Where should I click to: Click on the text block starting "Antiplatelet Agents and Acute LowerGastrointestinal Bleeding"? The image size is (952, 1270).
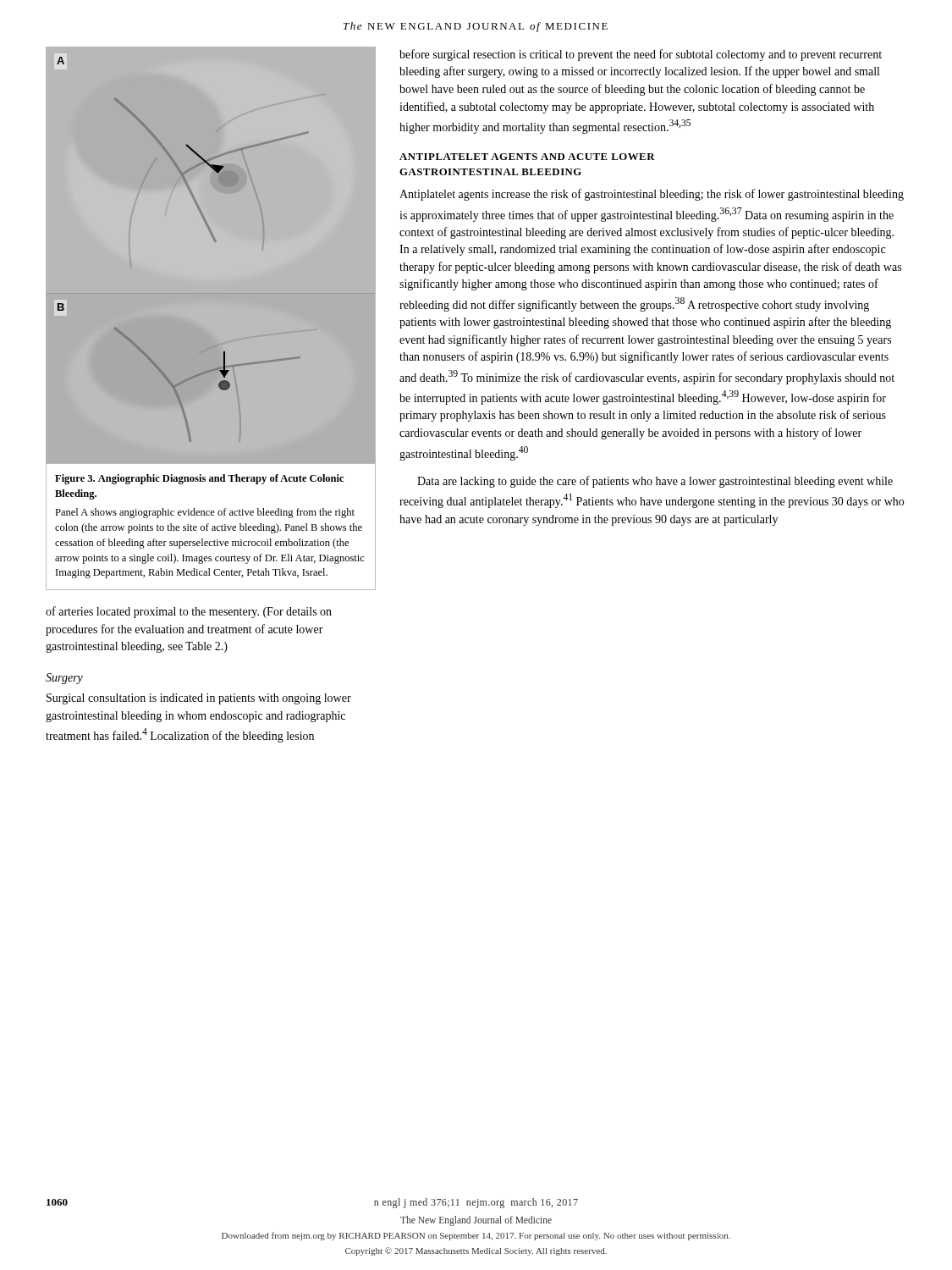pyautogui.click(x=527, y=164)
